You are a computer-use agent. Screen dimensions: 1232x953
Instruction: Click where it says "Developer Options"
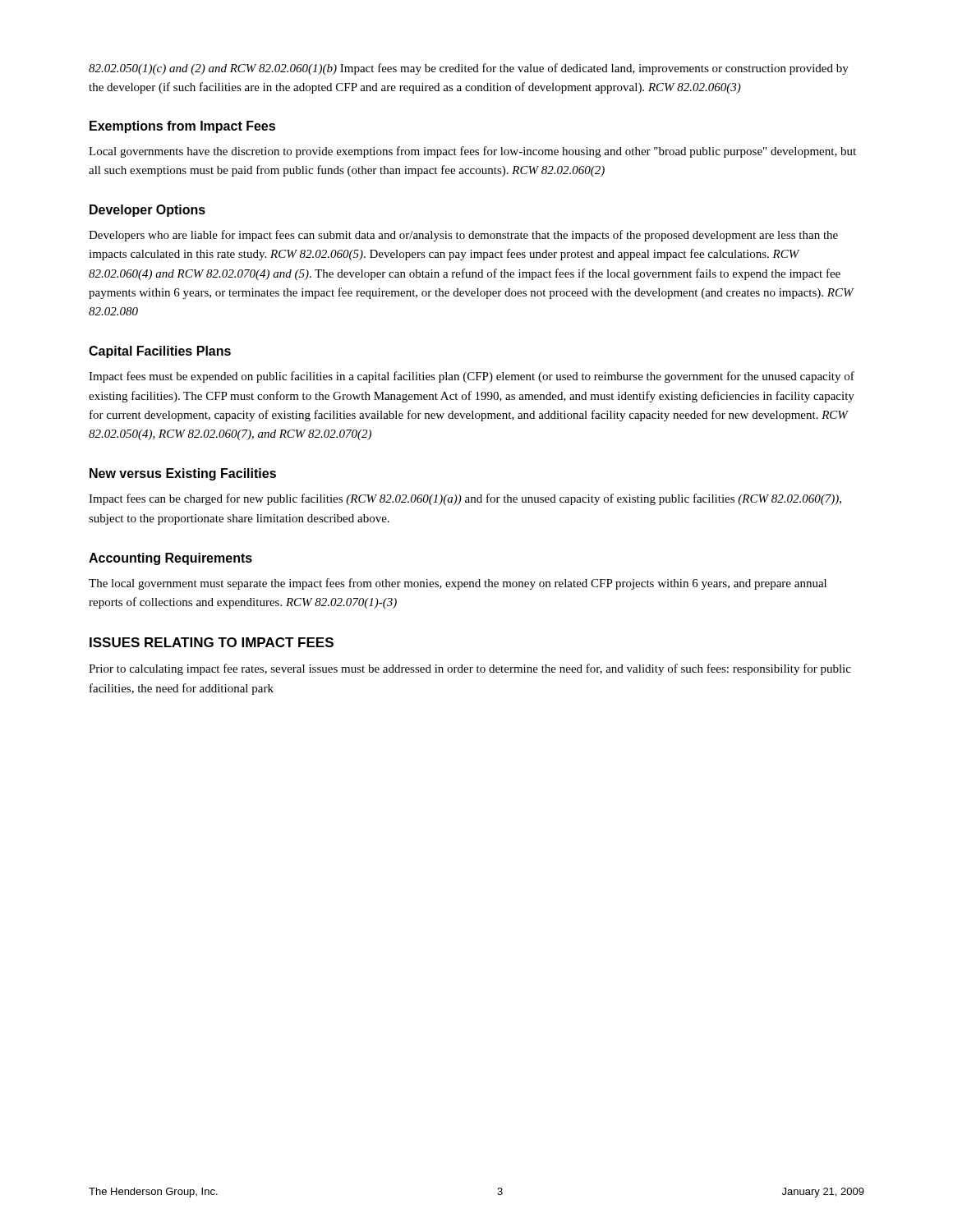[147, 211]
